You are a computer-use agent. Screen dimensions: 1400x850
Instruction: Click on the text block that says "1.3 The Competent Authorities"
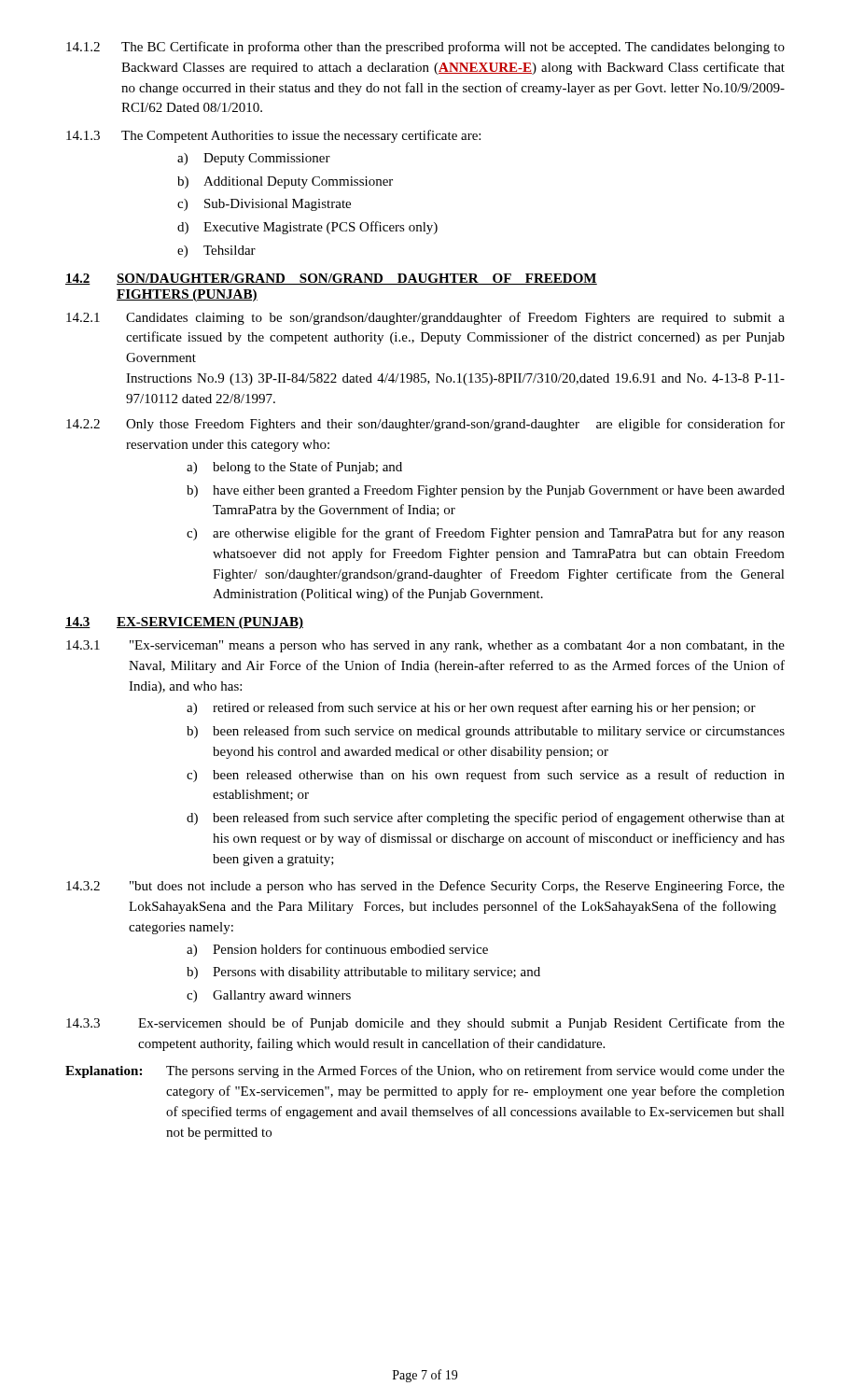tap(425, 136)
